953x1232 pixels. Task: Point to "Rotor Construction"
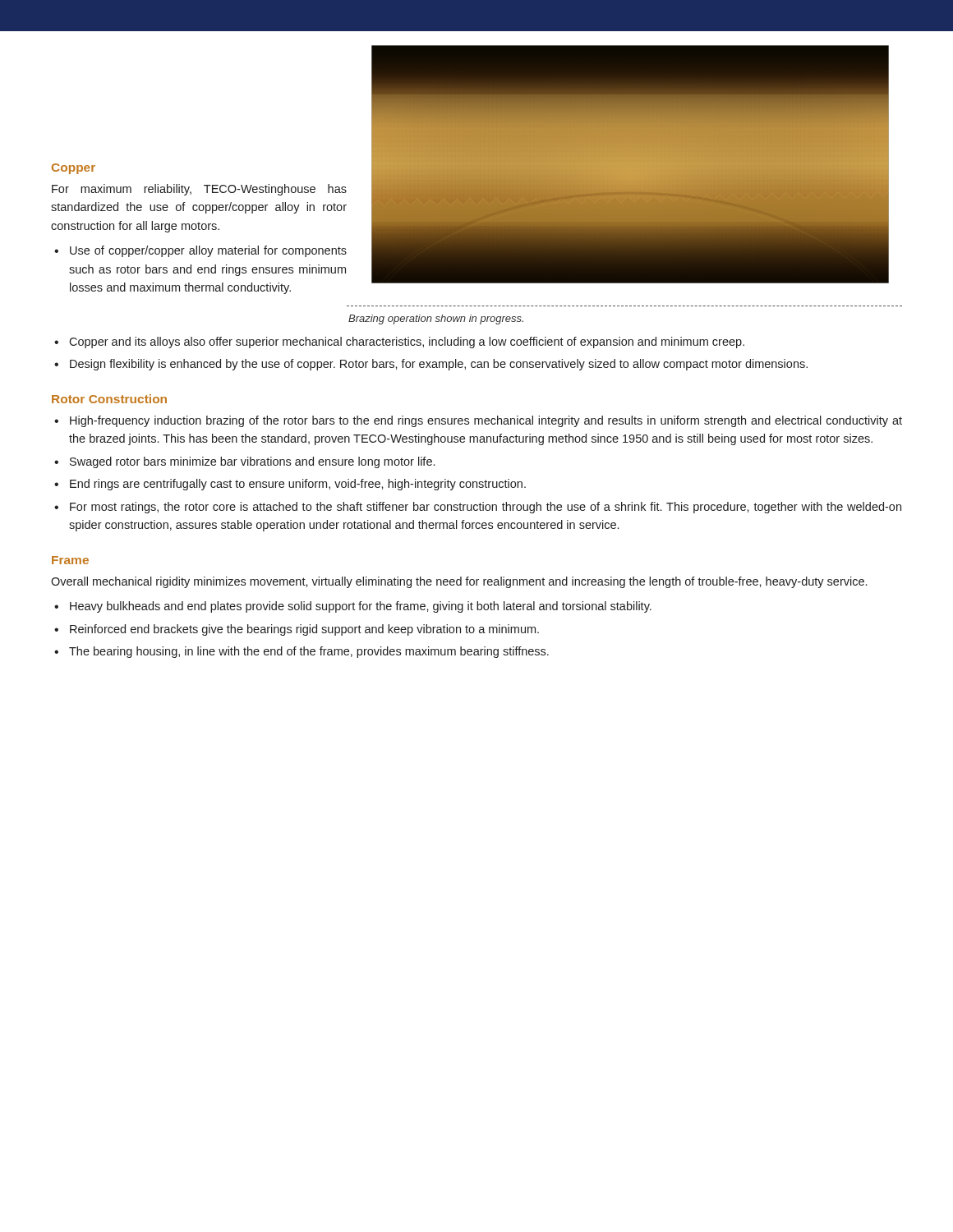click(x=109, y=399)
